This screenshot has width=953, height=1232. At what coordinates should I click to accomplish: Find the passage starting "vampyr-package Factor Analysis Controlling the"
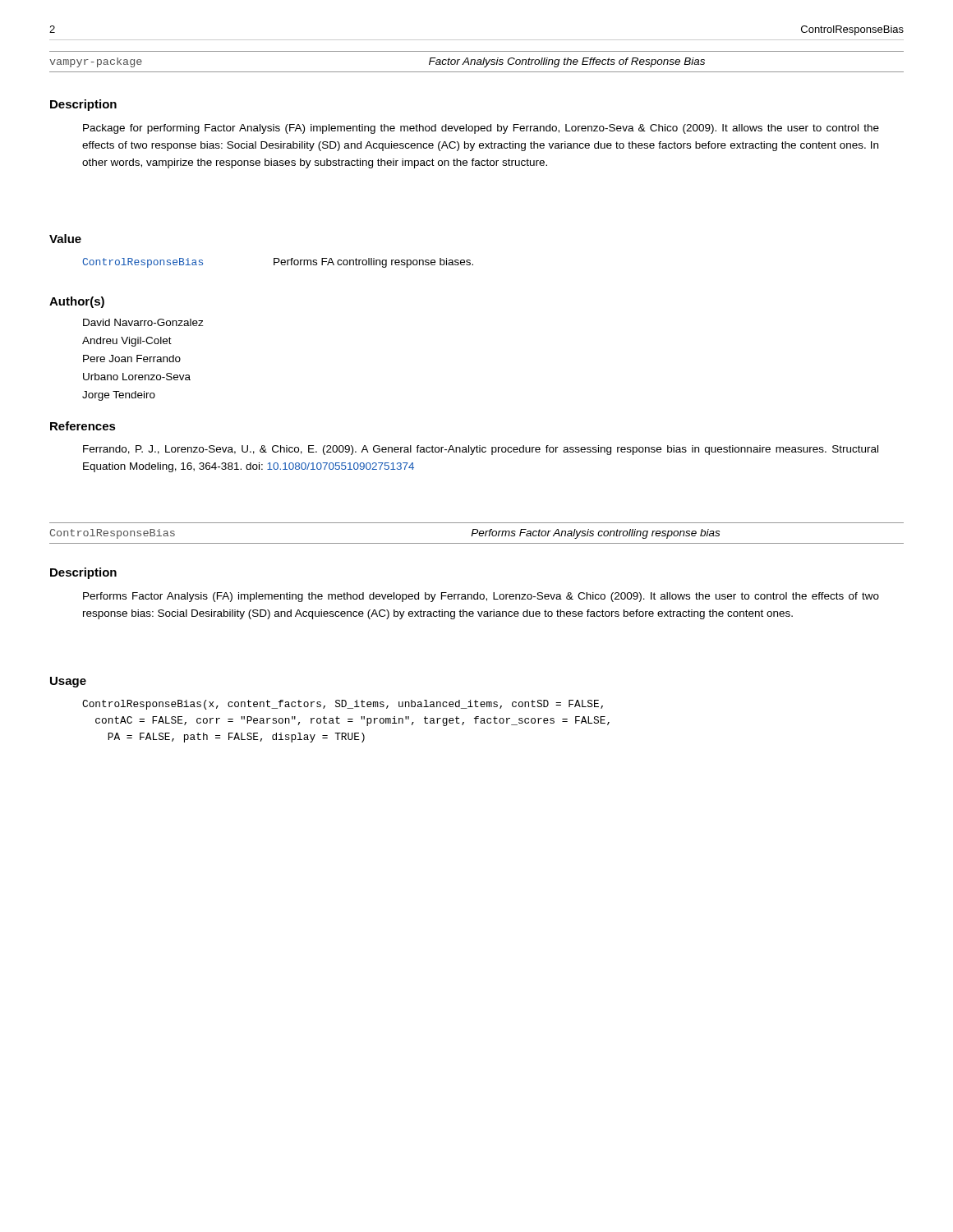tap(476, 62)
